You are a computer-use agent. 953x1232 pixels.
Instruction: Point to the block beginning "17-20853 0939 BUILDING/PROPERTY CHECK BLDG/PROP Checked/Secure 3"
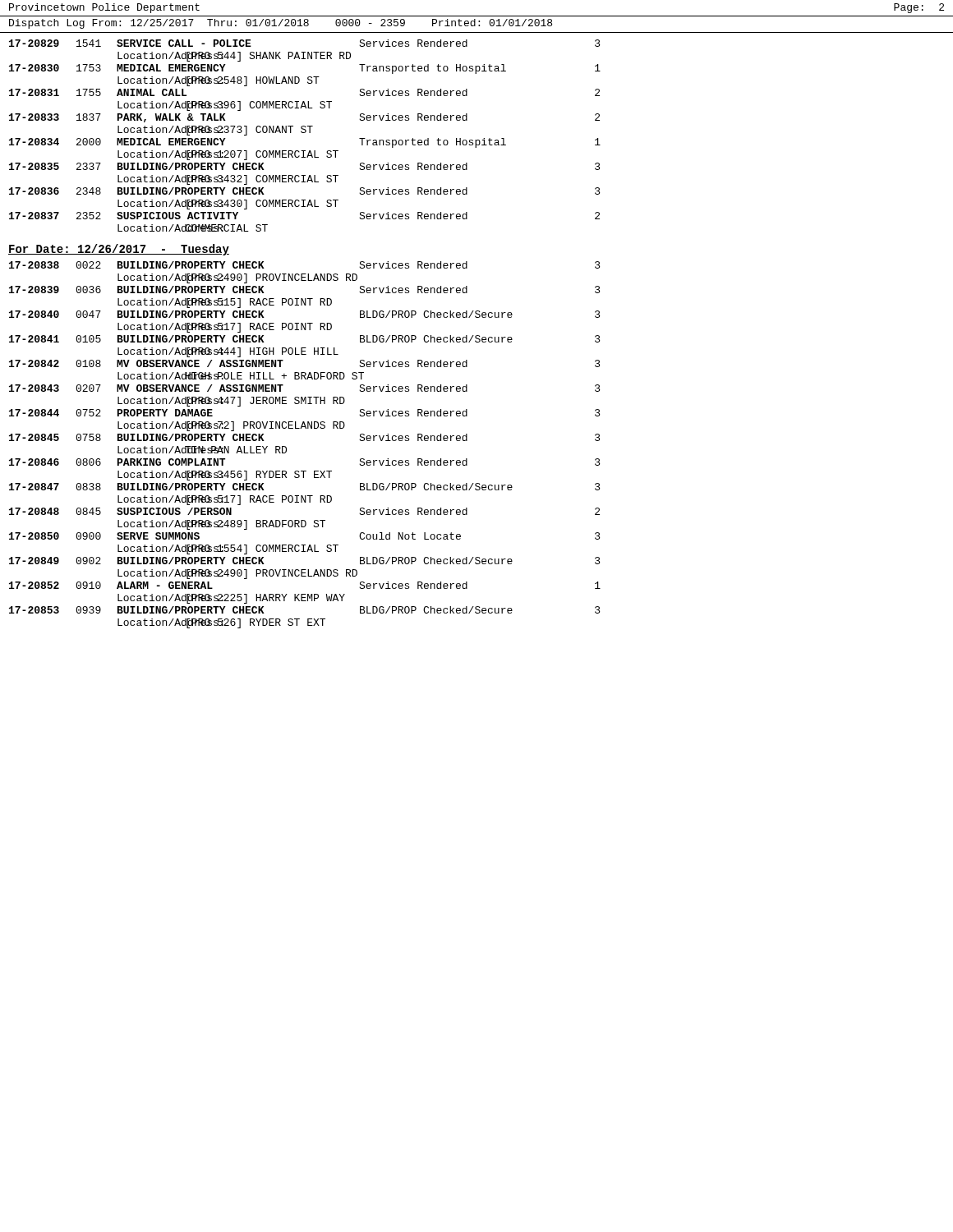tap(476, 617)
